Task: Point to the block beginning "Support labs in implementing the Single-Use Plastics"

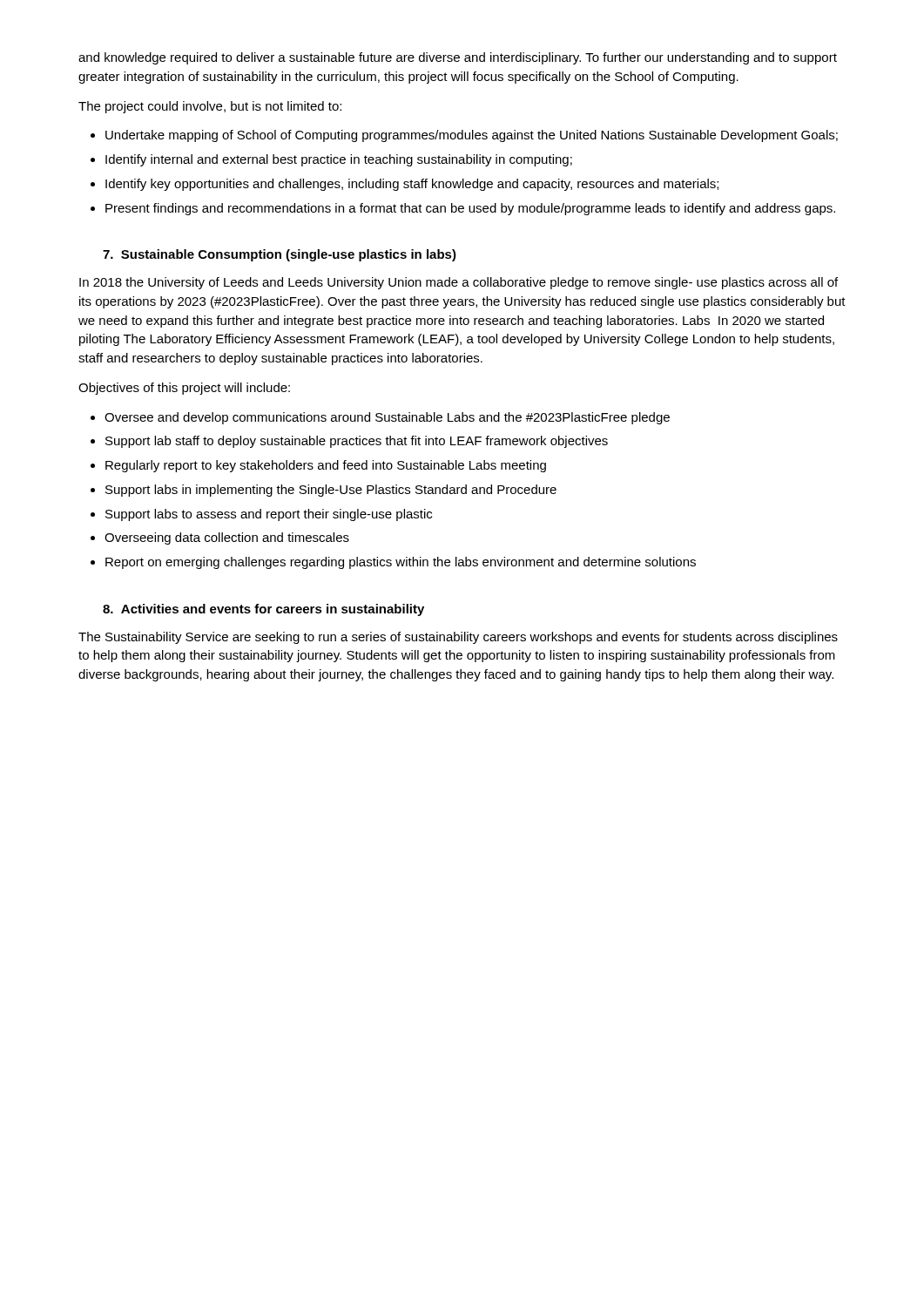Action: coord(331,489)
